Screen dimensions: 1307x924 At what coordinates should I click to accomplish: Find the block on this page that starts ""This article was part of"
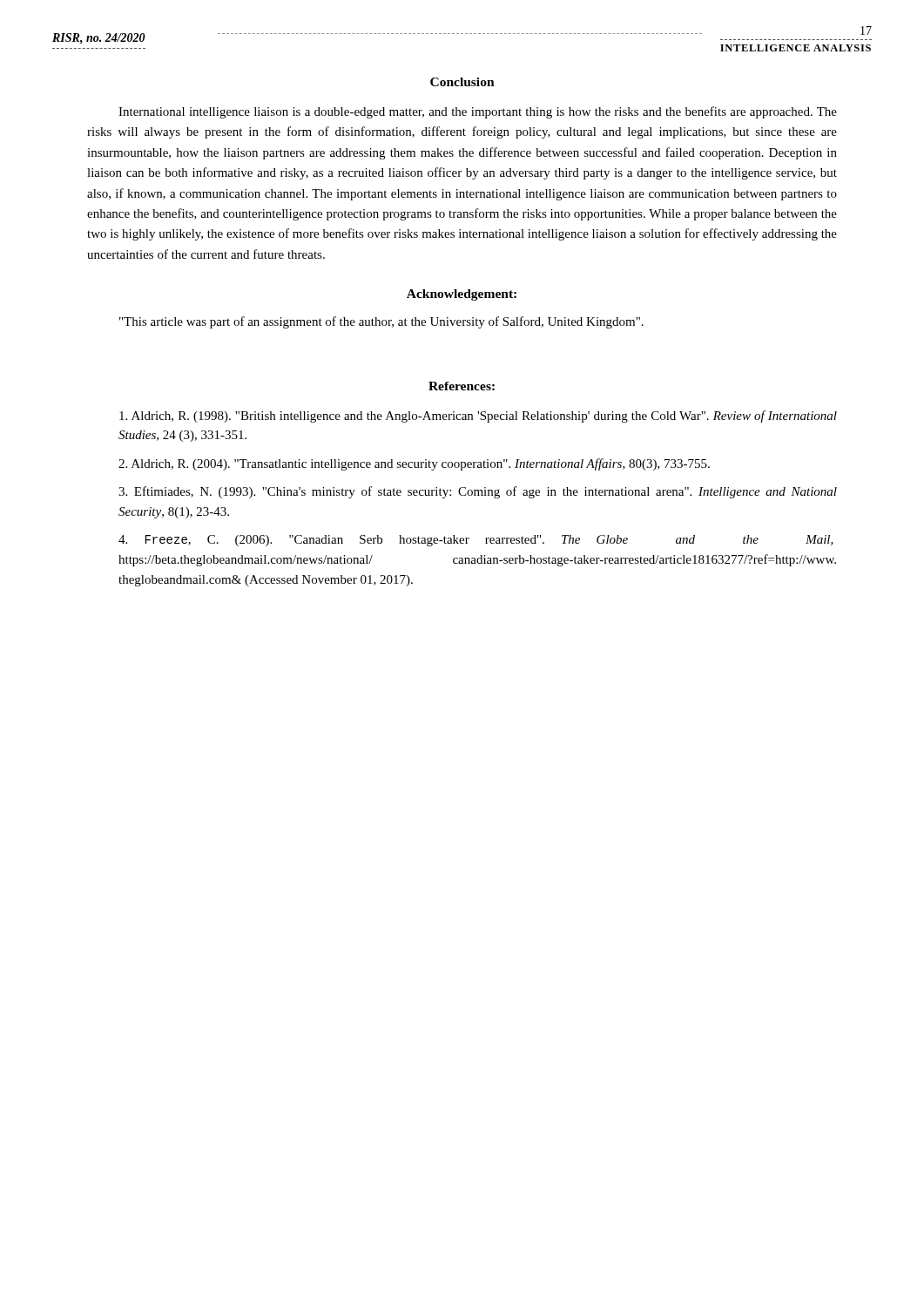(381, 322)
